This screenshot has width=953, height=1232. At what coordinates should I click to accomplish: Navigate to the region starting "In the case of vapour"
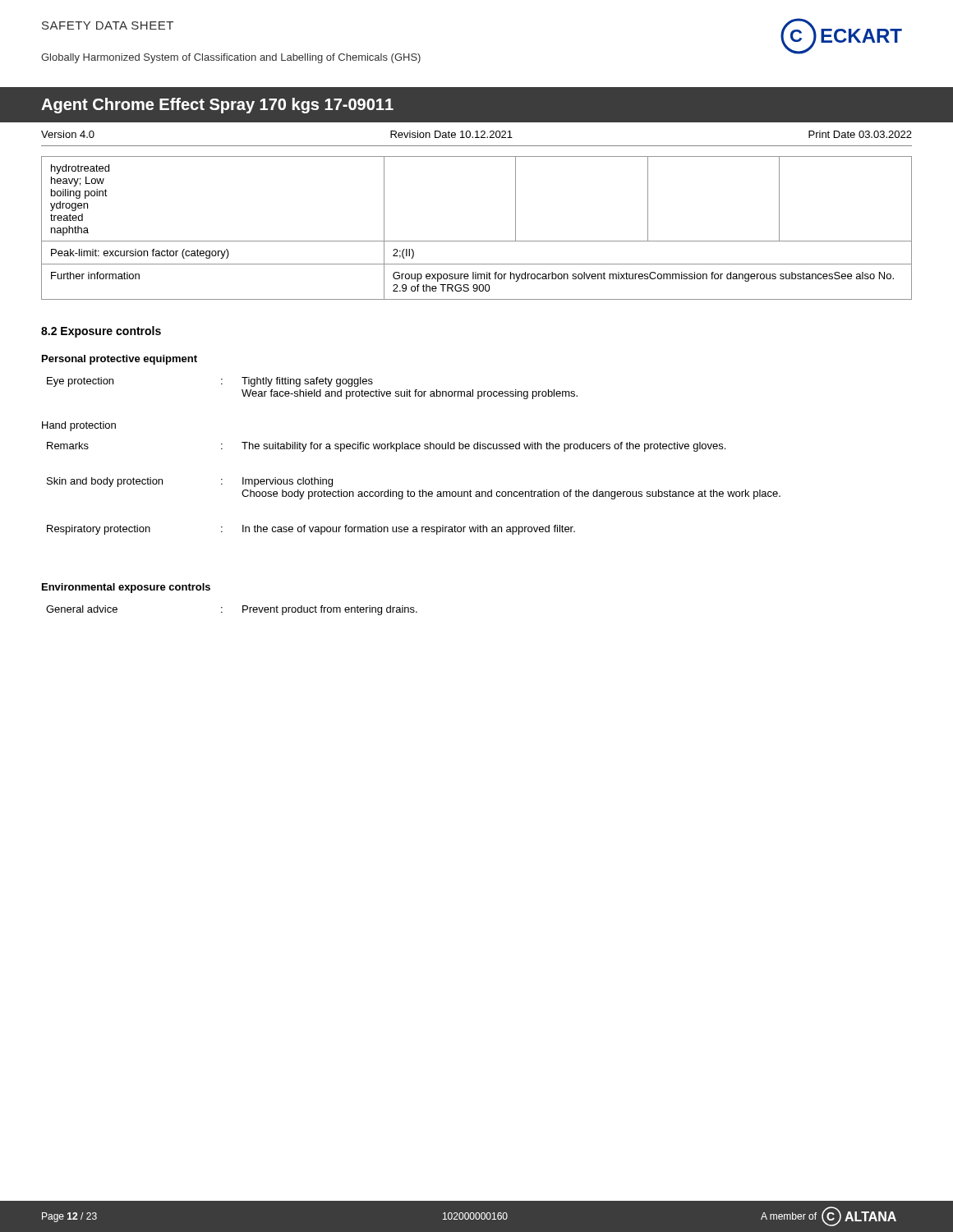tap(409, 529)
